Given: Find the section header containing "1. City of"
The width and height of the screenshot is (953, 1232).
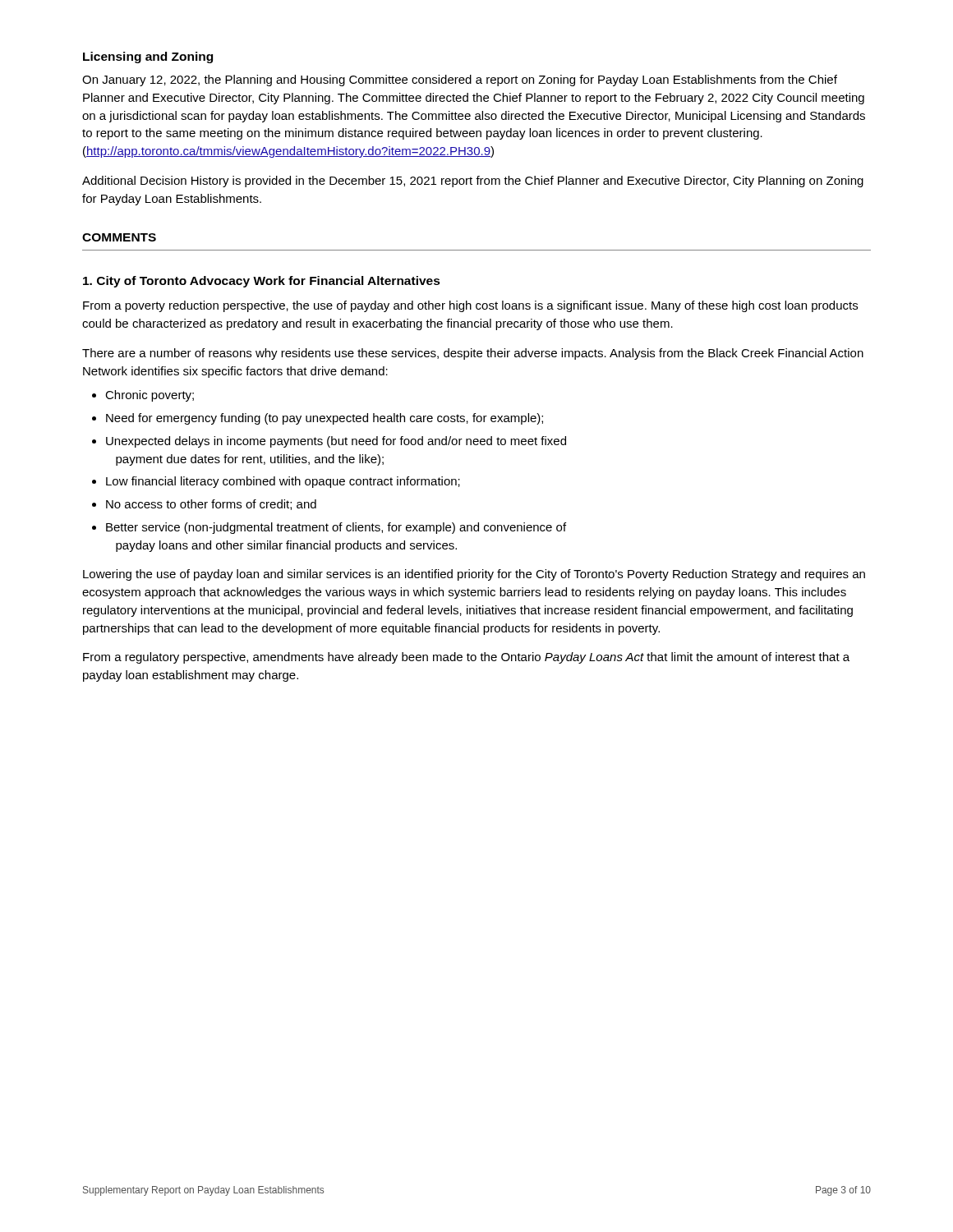Looking at the screenshot, I should 261,281.
